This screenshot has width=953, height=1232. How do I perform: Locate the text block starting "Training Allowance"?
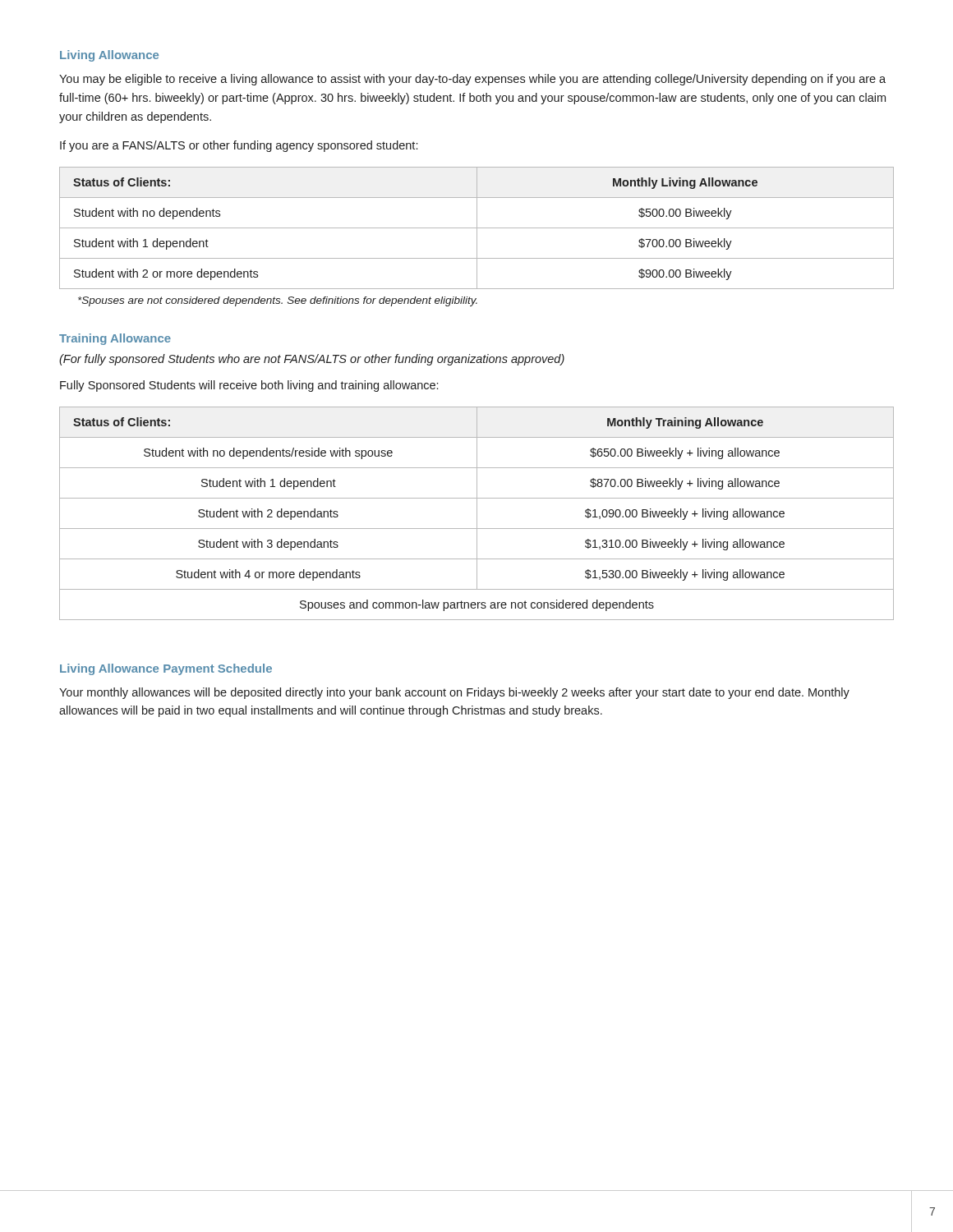pyautogui.click(x=115, y=338)
